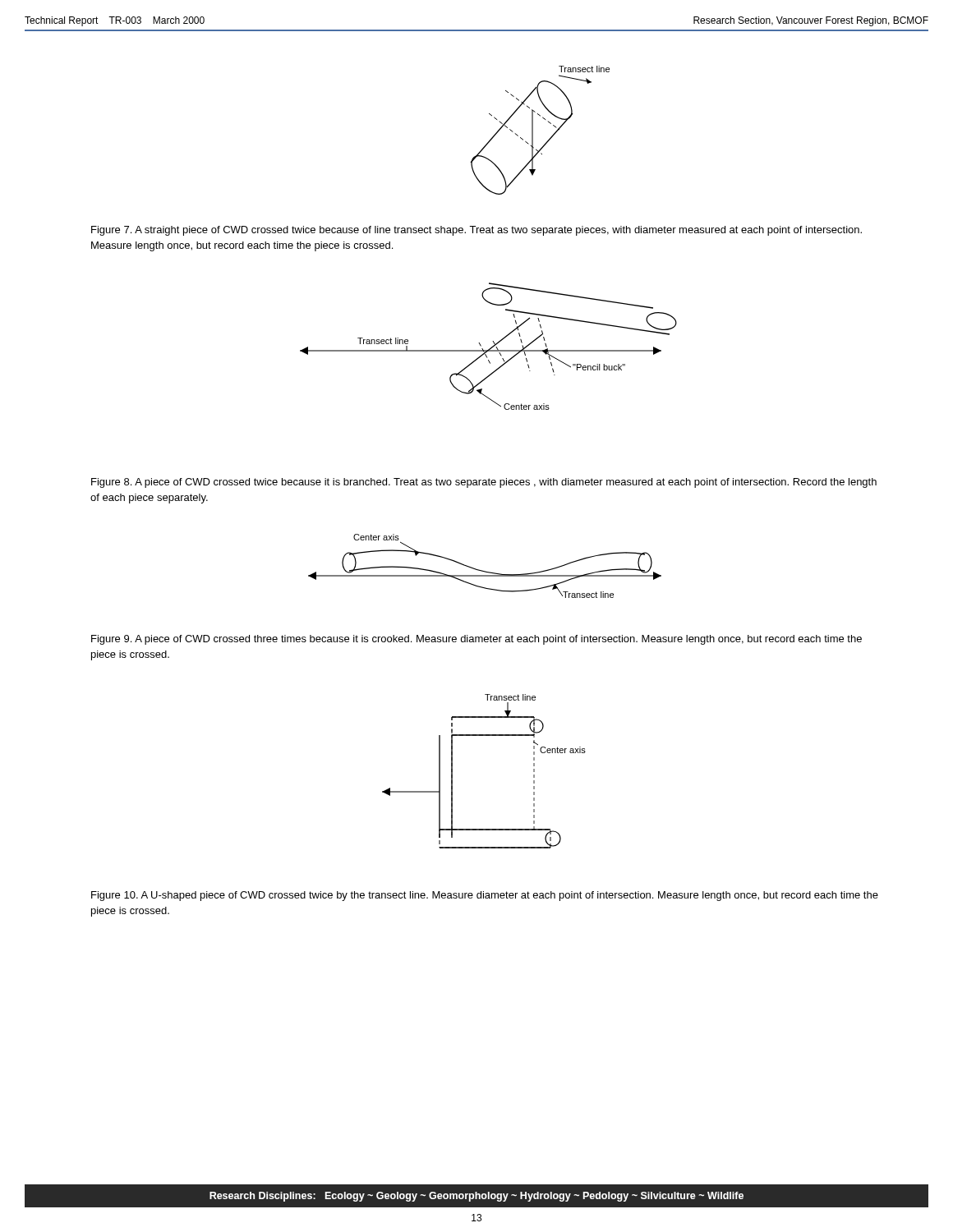Viewport: 953px width, 1232px height.
Task: Select the caption that says "Figure 9. A"
Action: pos(476,647)
